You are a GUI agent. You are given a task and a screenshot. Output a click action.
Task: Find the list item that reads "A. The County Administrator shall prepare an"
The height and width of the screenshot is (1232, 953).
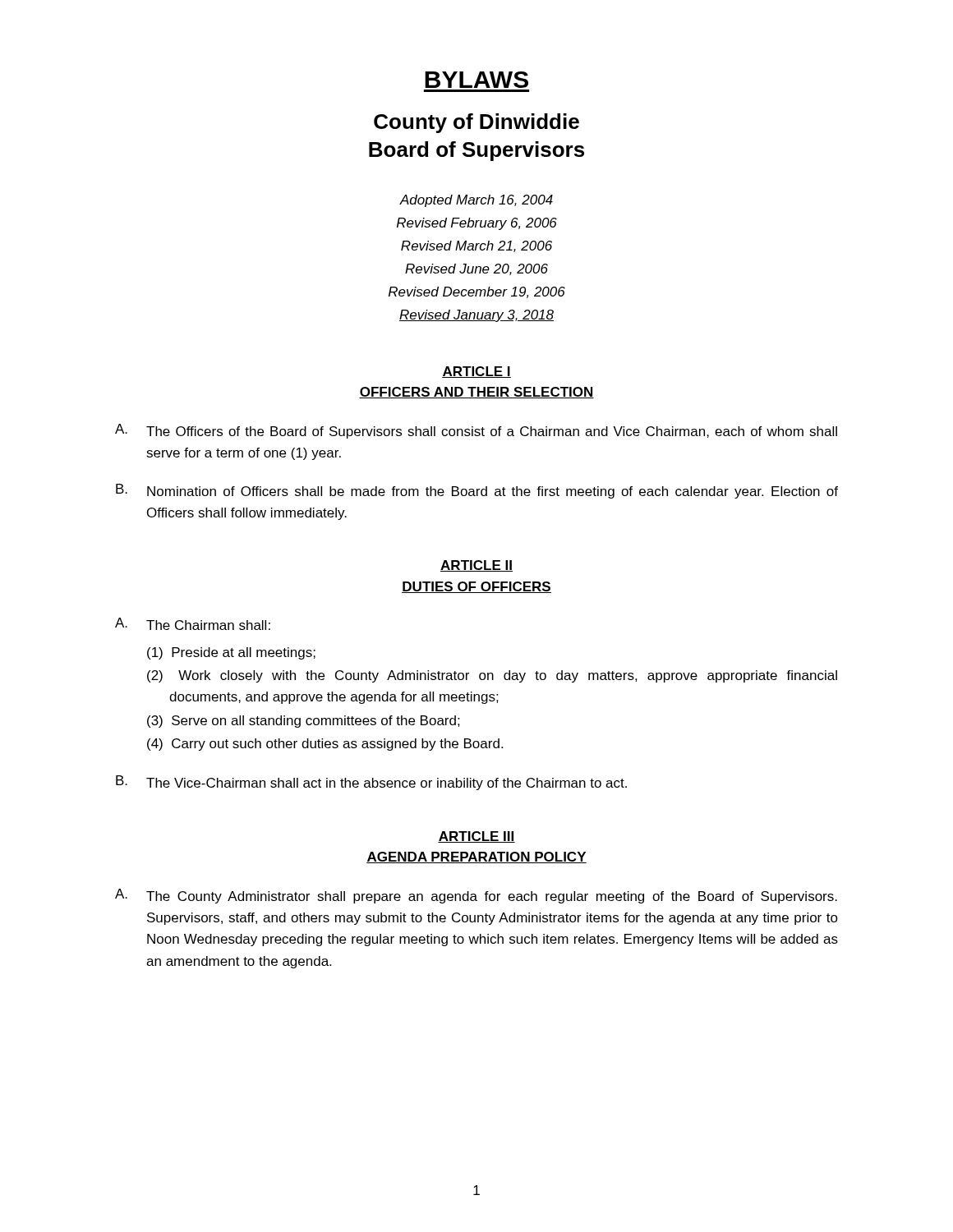[x=476, y=929]
